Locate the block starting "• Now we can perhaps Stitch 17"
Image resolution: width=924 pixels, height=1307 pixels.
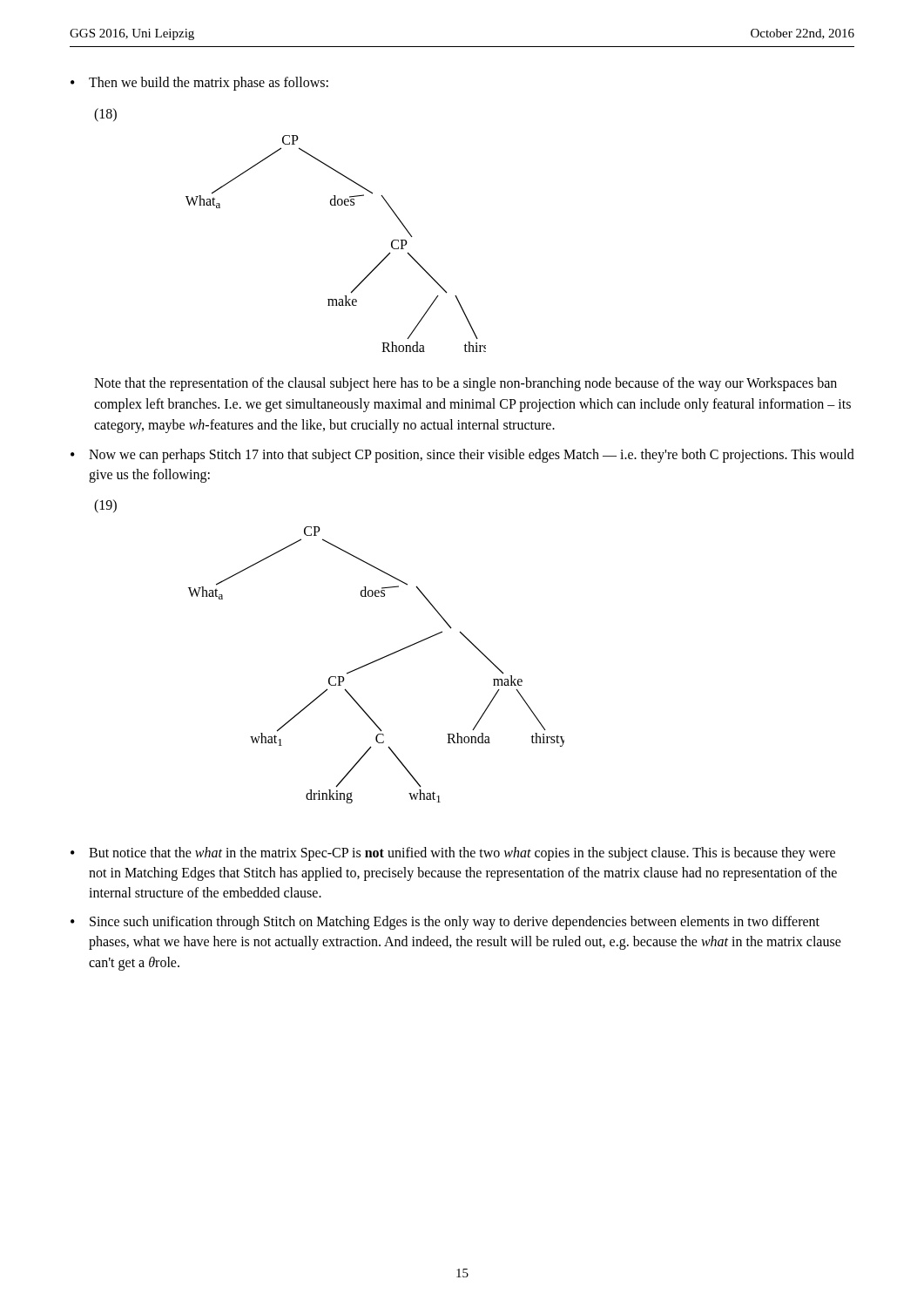[x=462, y=465]
